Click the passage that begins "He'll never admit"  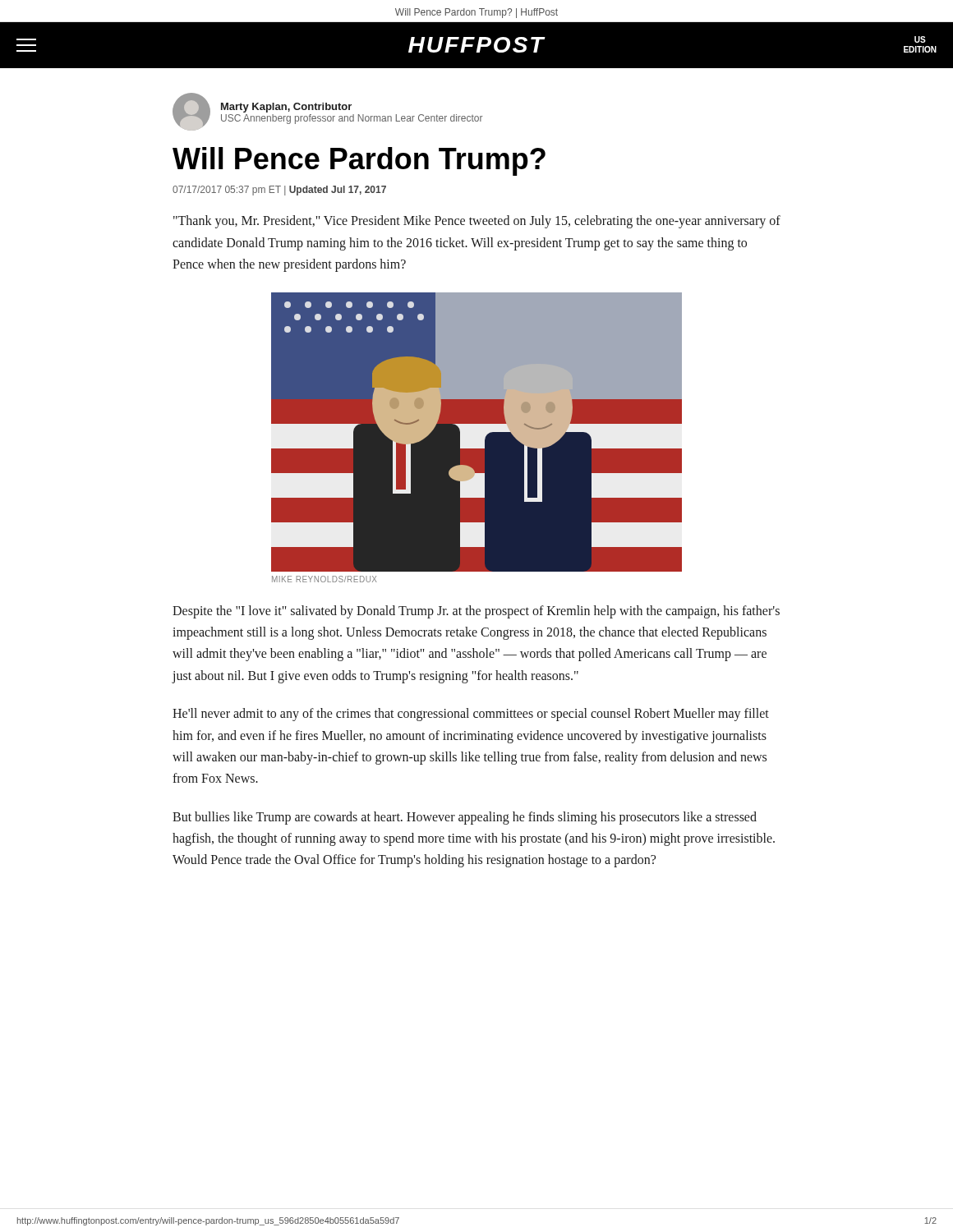[x=471, y=746]
